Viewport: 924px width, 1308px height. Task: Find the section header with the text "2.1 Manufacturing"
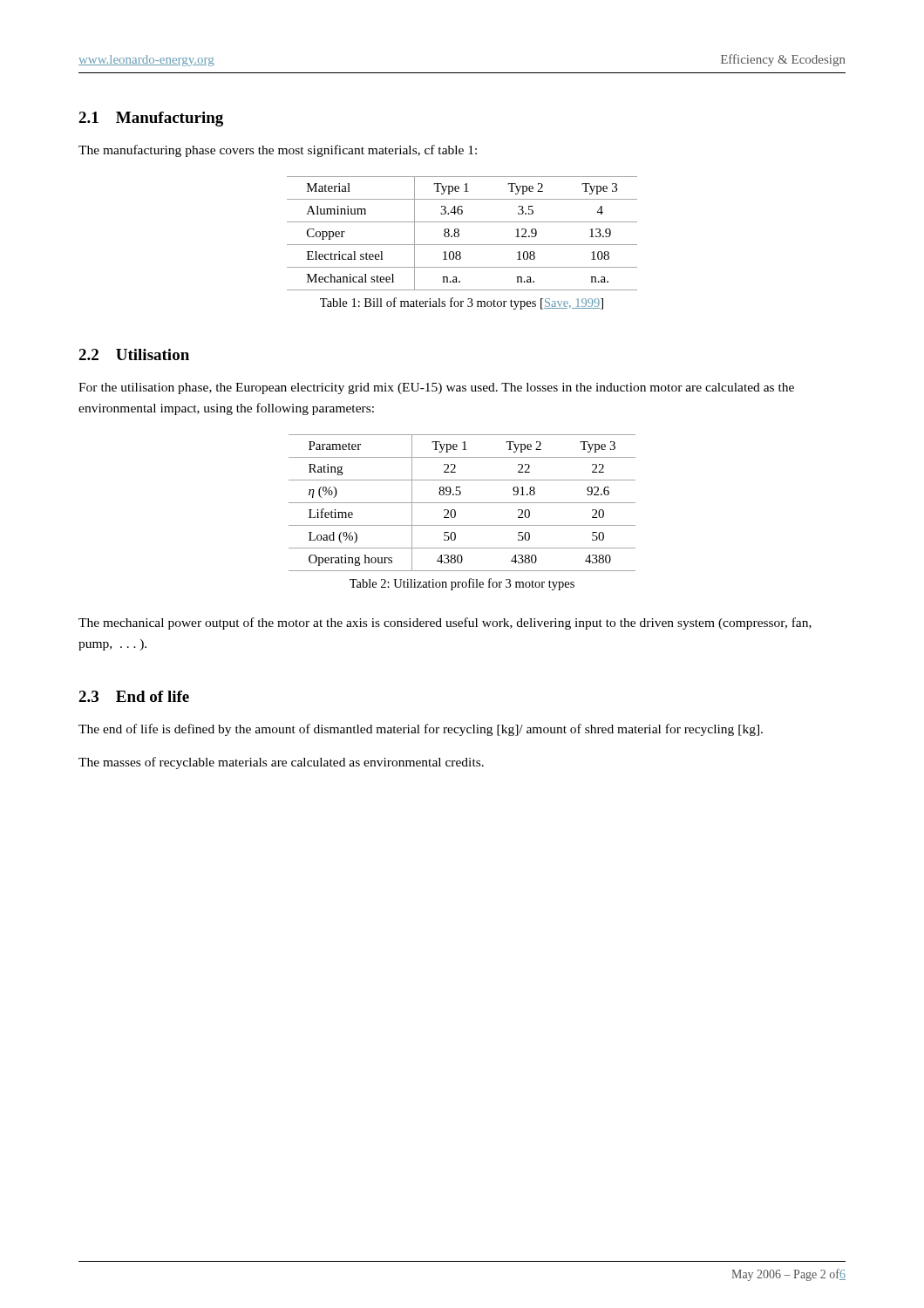pos(151,117)
